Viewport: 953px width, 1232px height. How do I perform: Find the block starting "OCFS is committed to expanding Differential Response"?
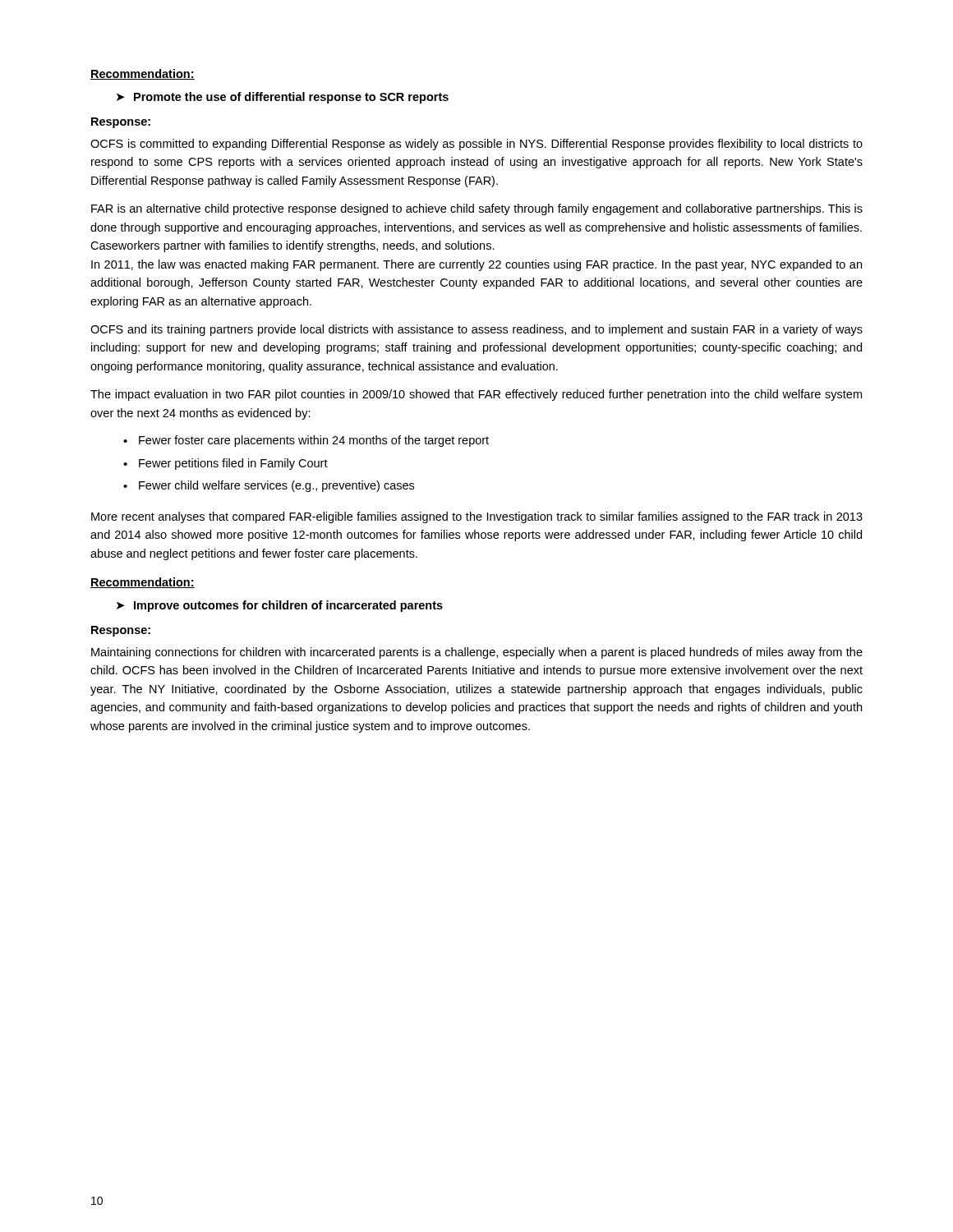476,162
